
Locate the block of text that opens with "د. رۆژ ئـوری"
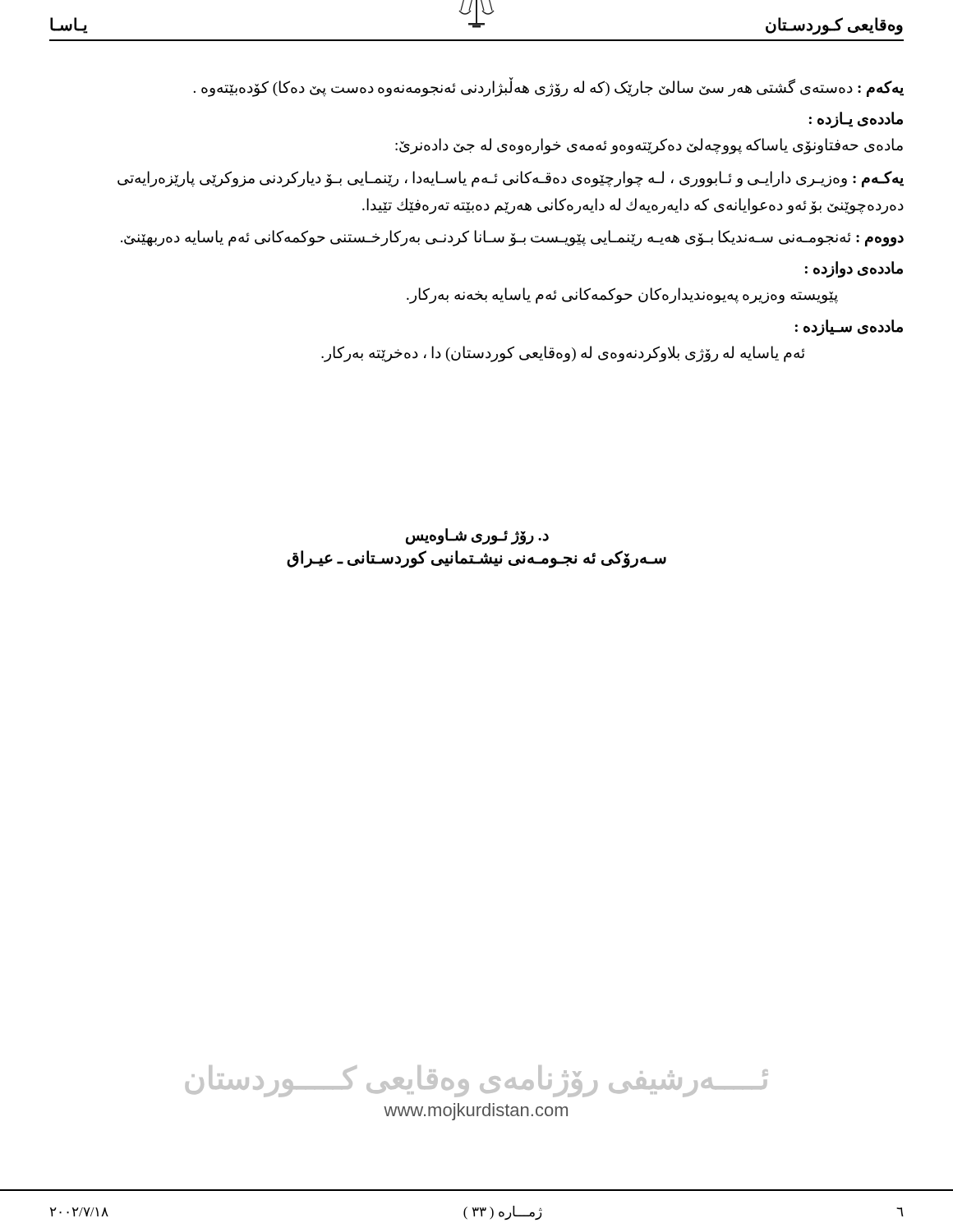coord(476,547)
